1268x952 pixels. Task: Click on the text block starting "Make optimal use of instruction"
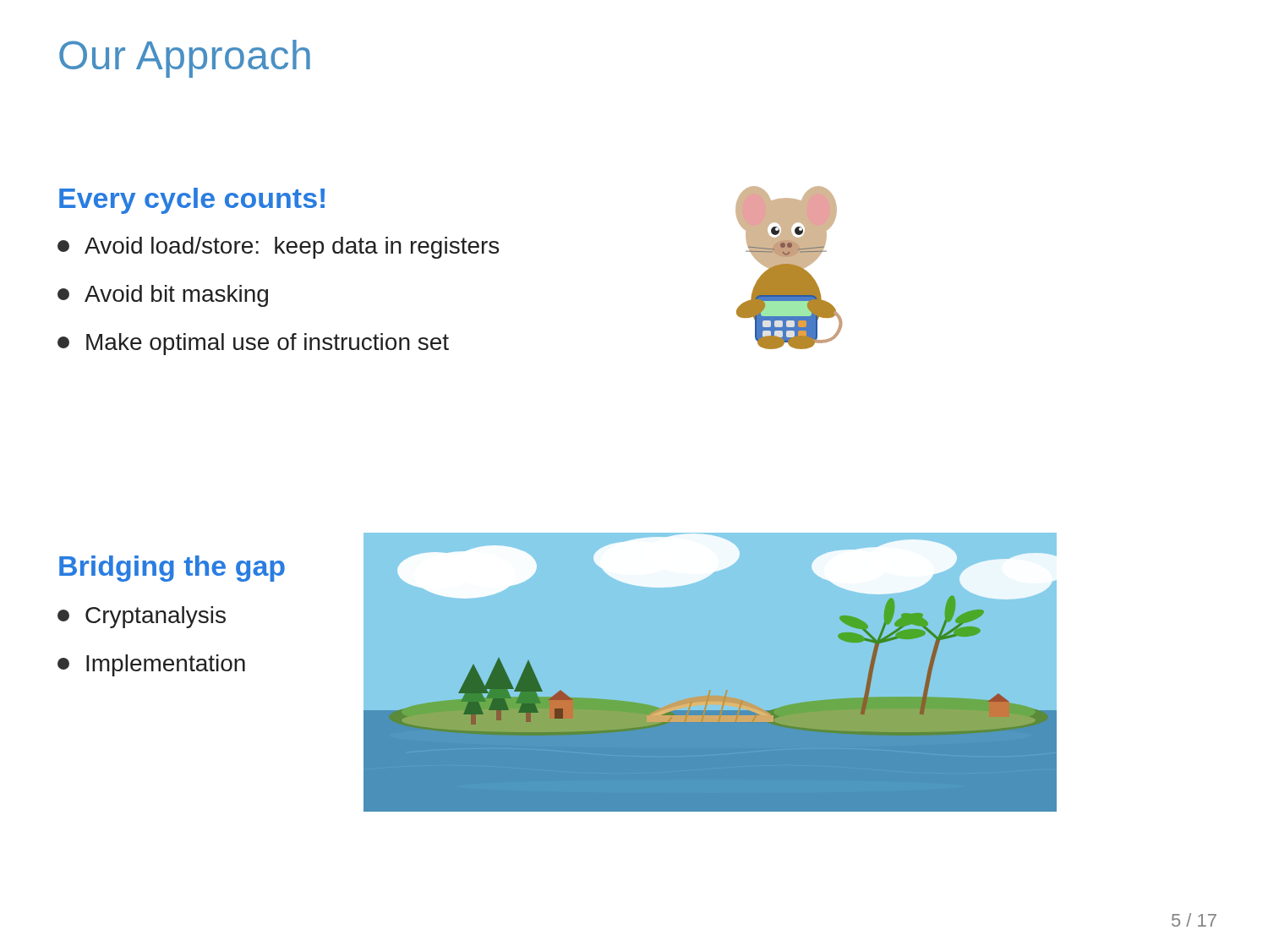pyautogui.click(x=253, y=342)
